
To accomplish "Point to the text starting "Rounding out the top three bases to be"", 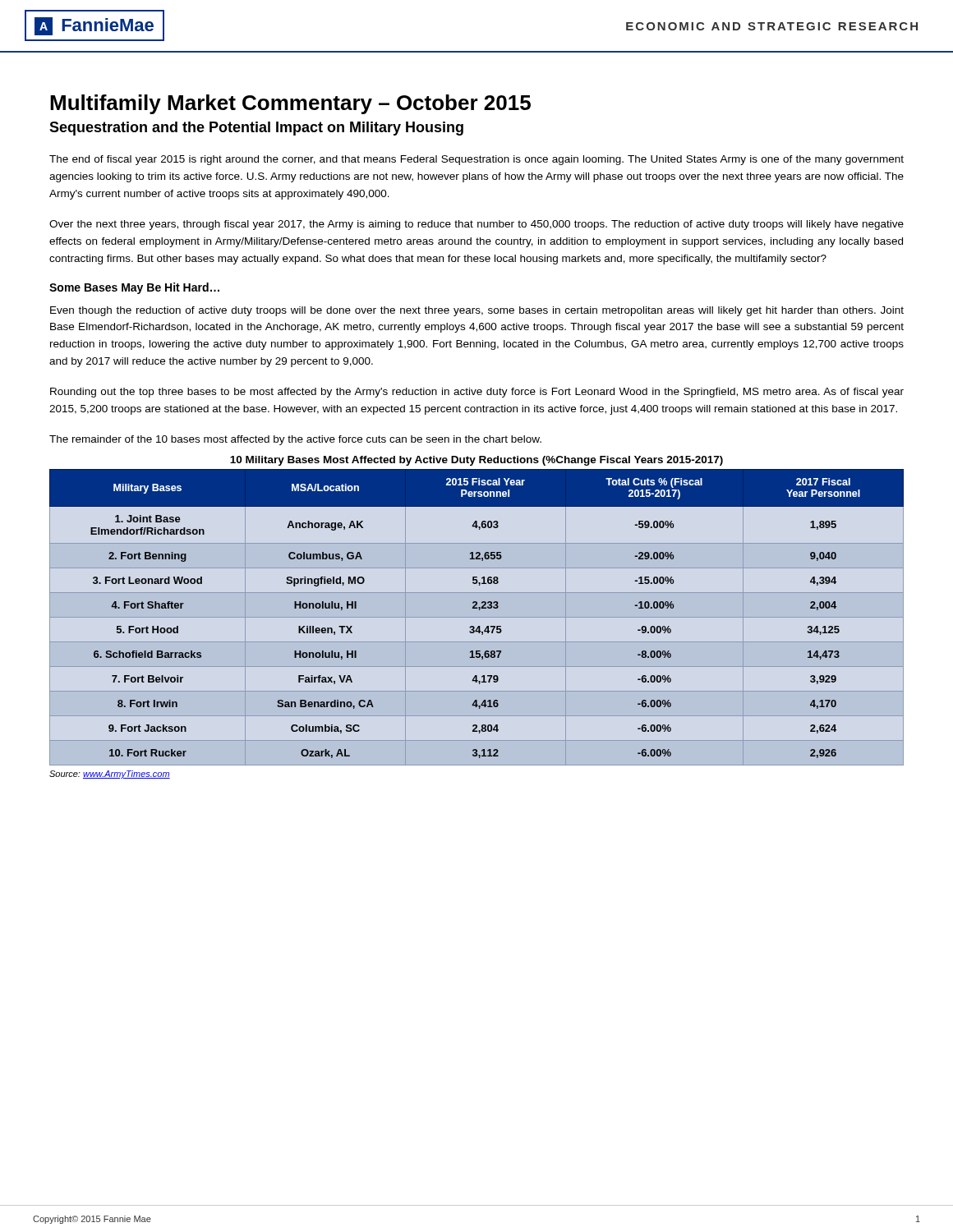I will pos(476,400).
